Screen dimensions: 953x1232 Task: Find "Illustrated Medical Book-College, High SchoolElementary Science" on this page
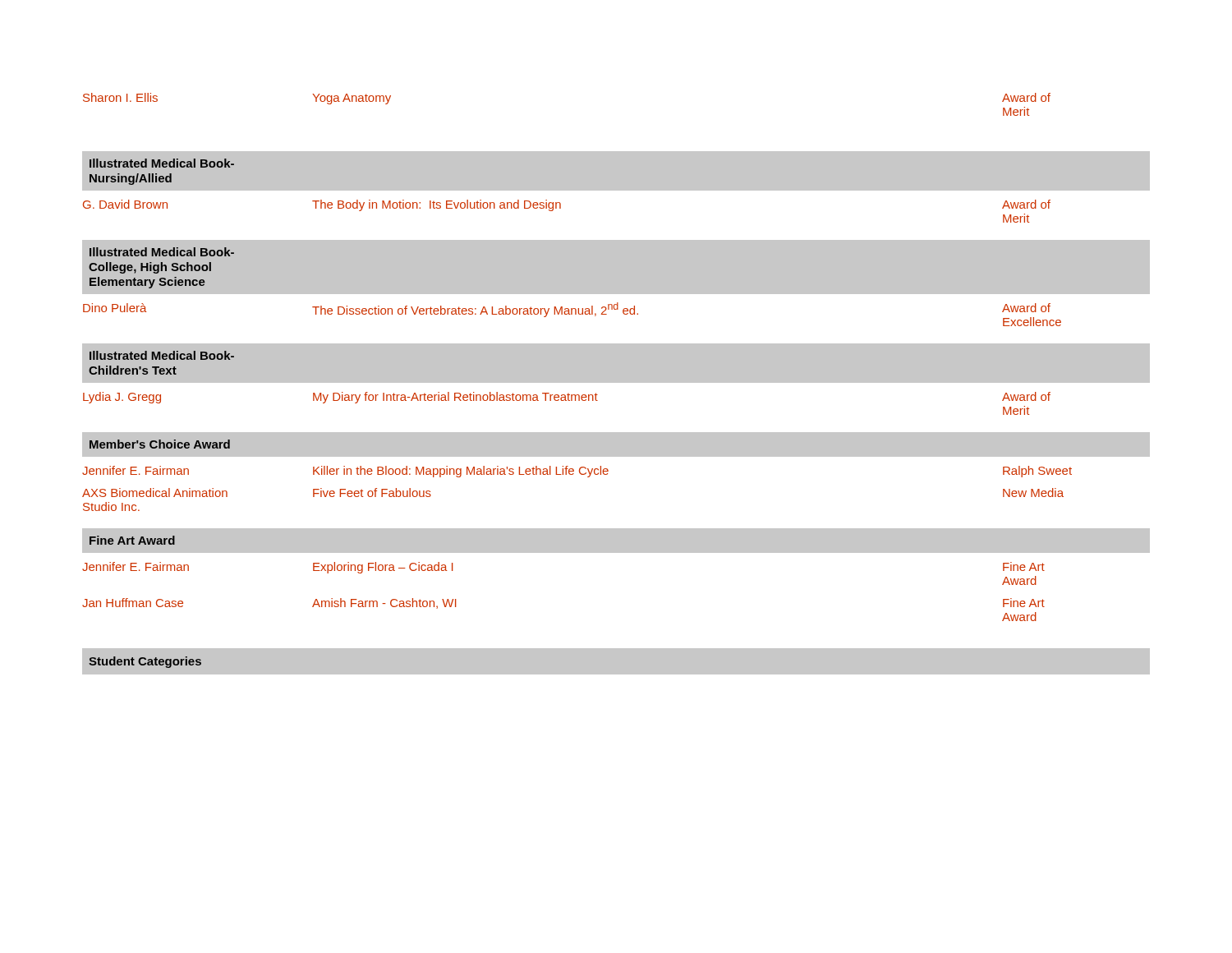click(x=162, y=267)
